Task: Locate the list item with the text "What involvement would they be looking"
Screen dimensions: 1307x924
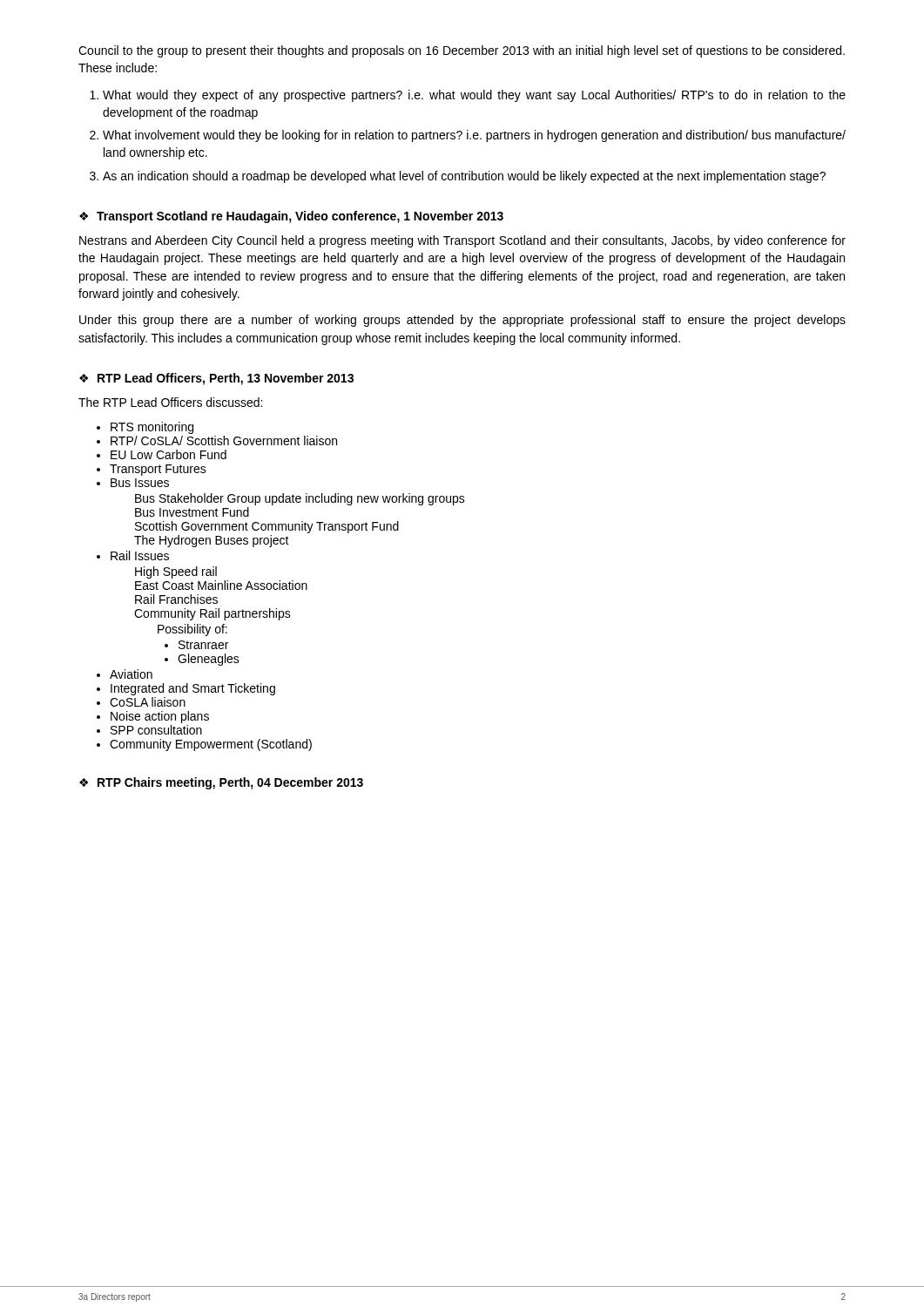Action: click(x=474, y=144)
